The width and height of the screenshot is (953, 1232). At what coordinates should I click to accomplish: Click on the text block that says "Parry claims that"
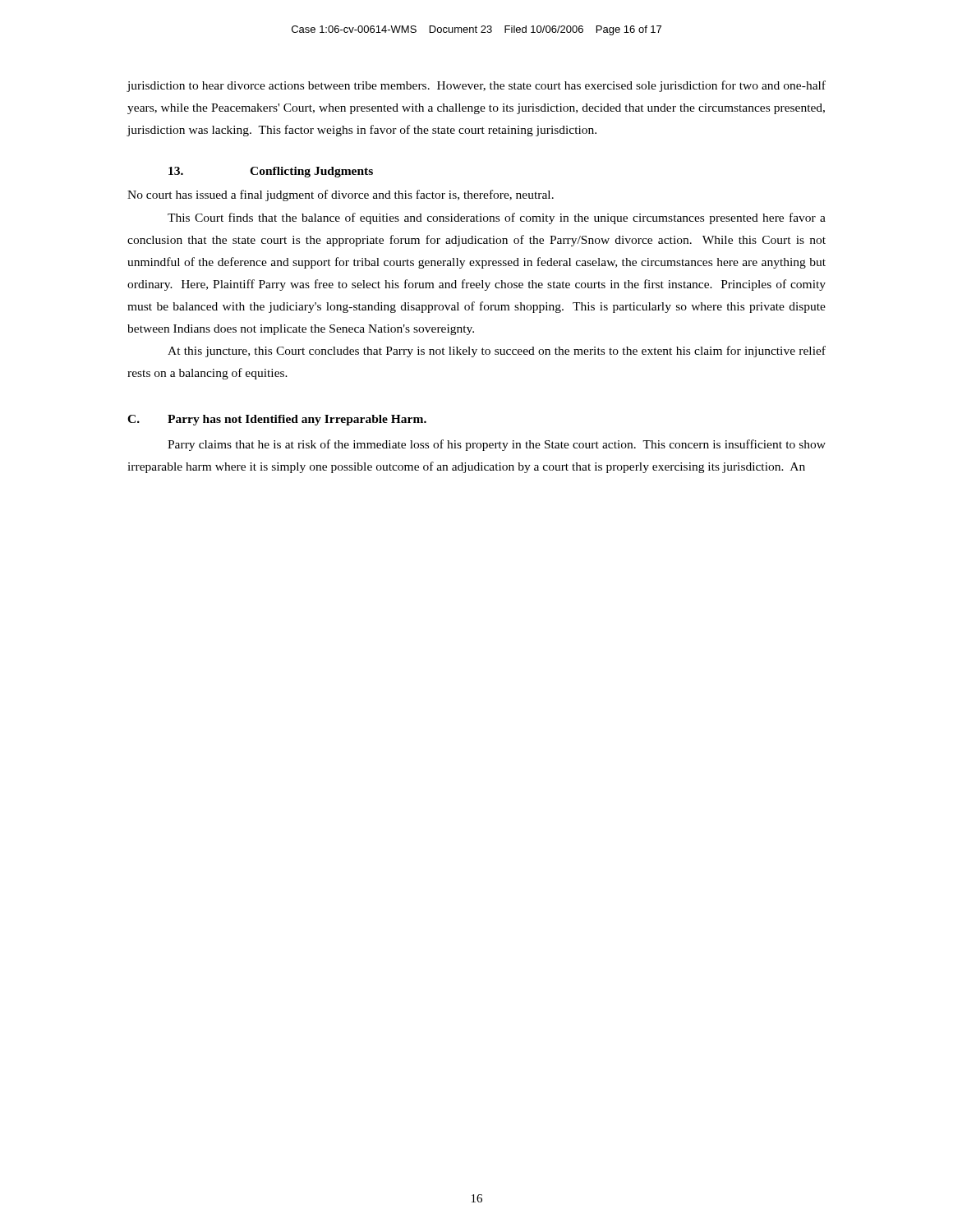click(476, 455)
